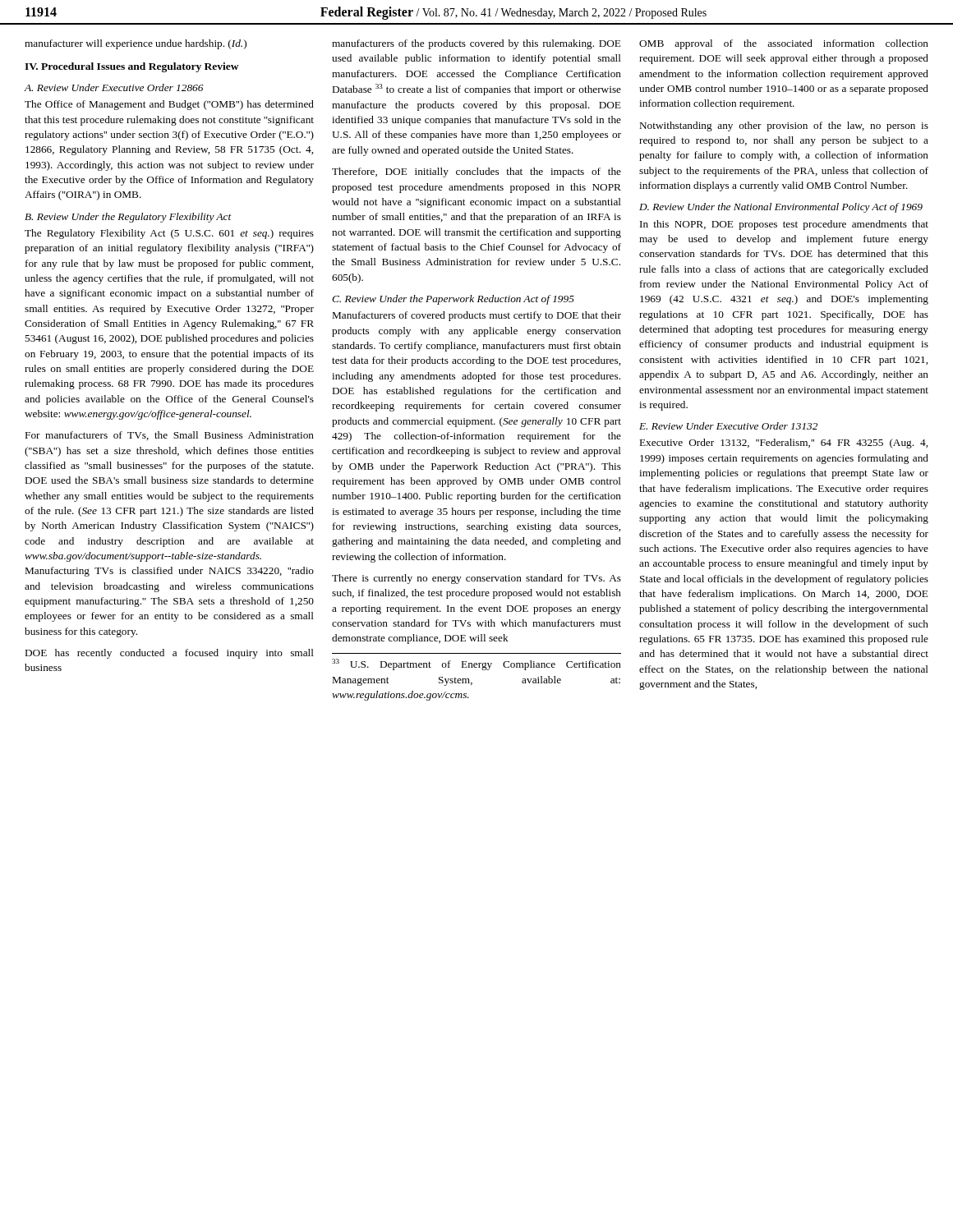Select the passage starting "manufacturers of the"
953x1232 pixels.
[x=476, y=161]
